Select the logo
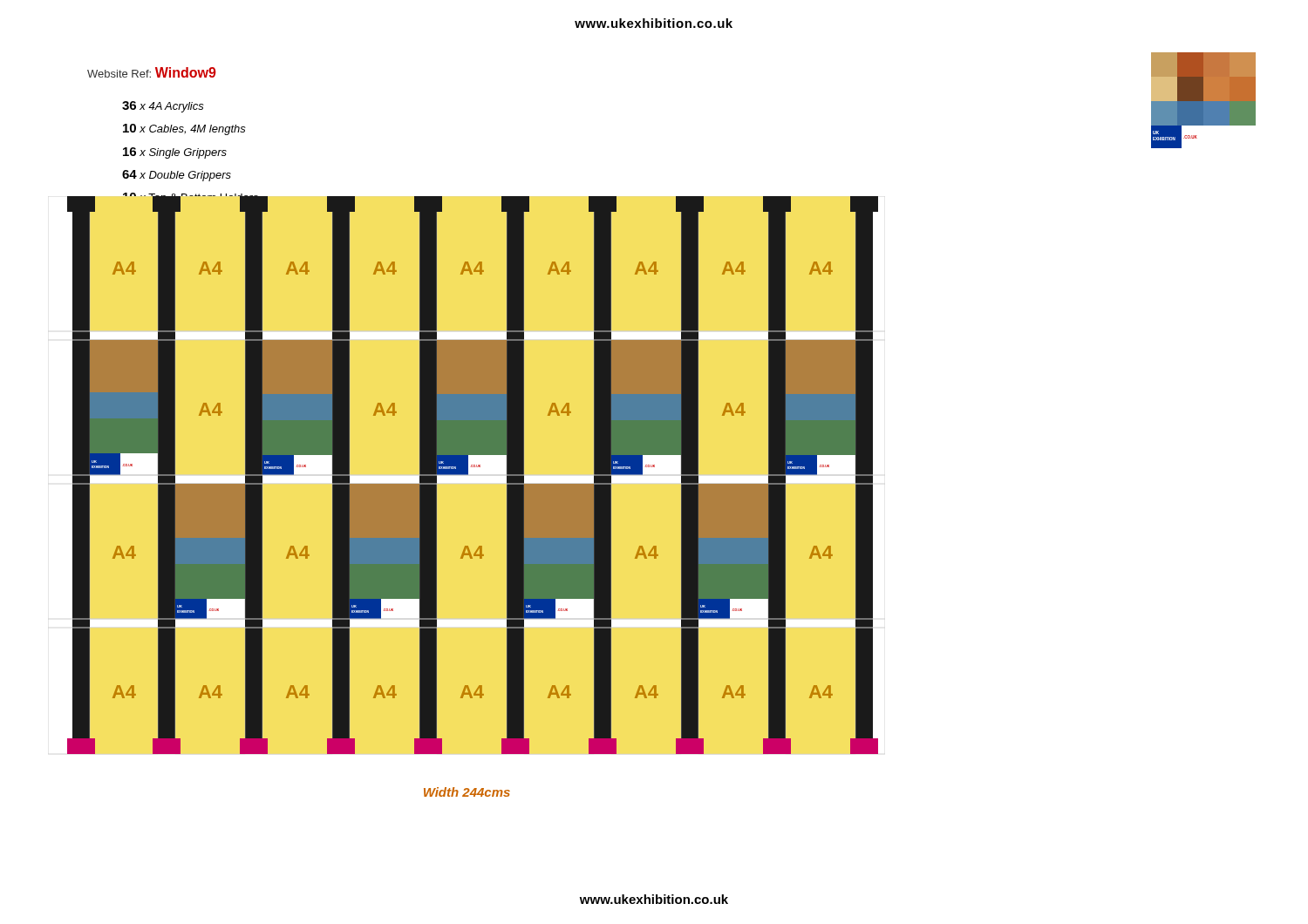Image resolution: width=1308 pixels, height=924 pixels. (x=1203, y=100)
